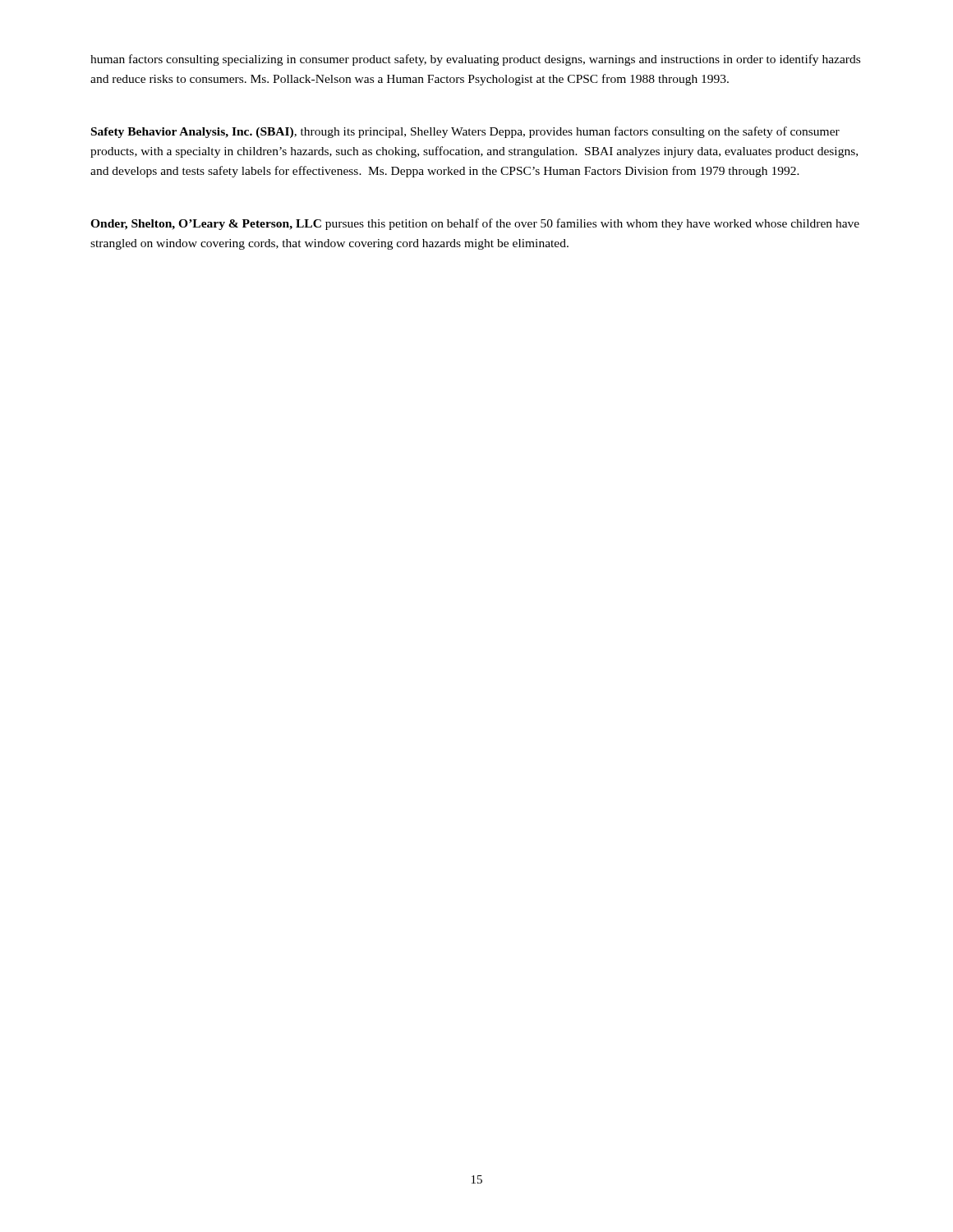The image size is (953, 1232).
Task: Point to the passage starting "Safety Behavior Analysis, Inc."
Action: 474,151
